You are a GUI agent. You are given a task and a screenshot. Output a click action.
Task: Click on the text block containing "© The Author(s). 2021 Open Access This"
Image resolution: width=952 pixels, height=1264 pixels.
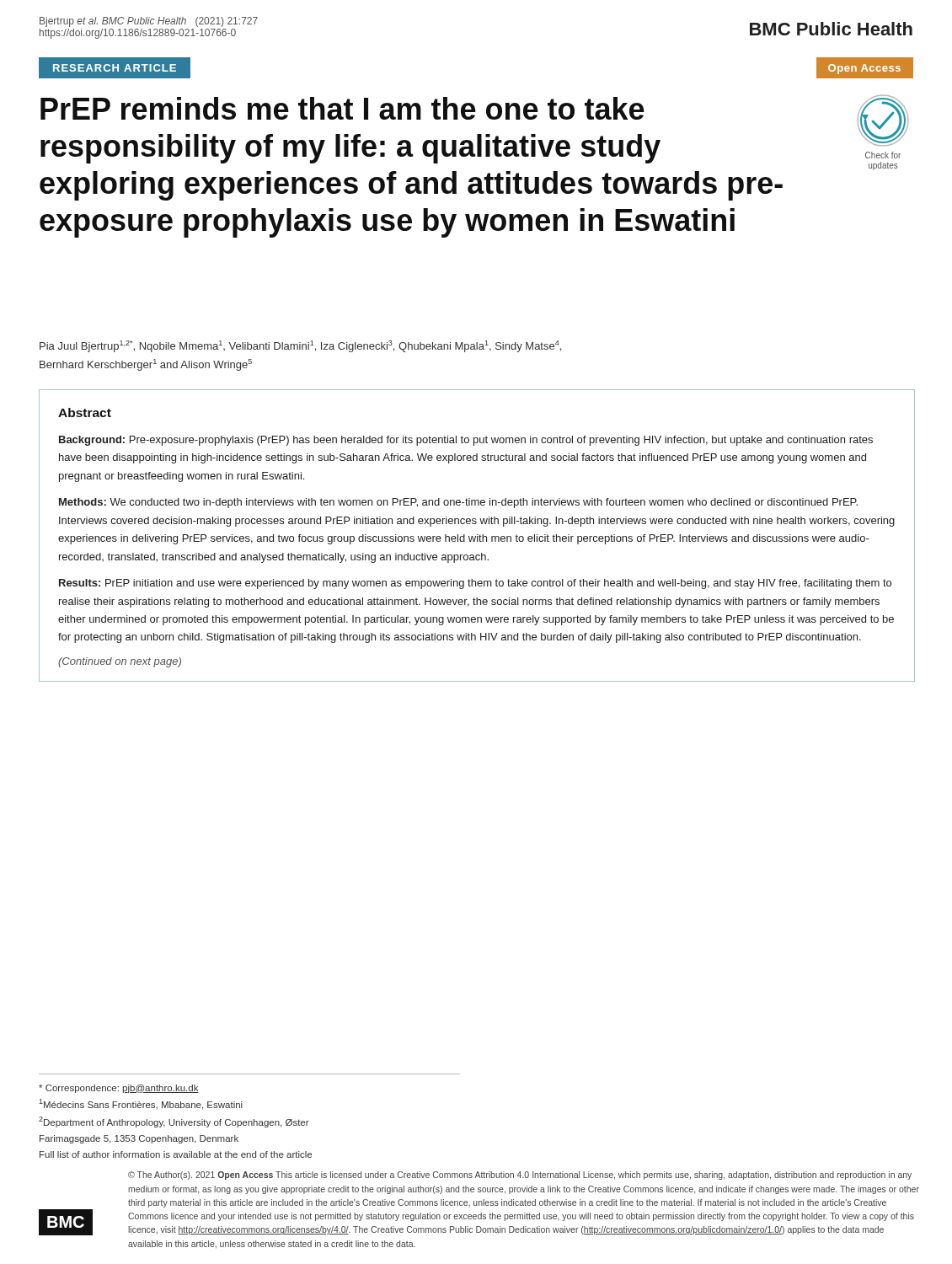(524, 1209)
